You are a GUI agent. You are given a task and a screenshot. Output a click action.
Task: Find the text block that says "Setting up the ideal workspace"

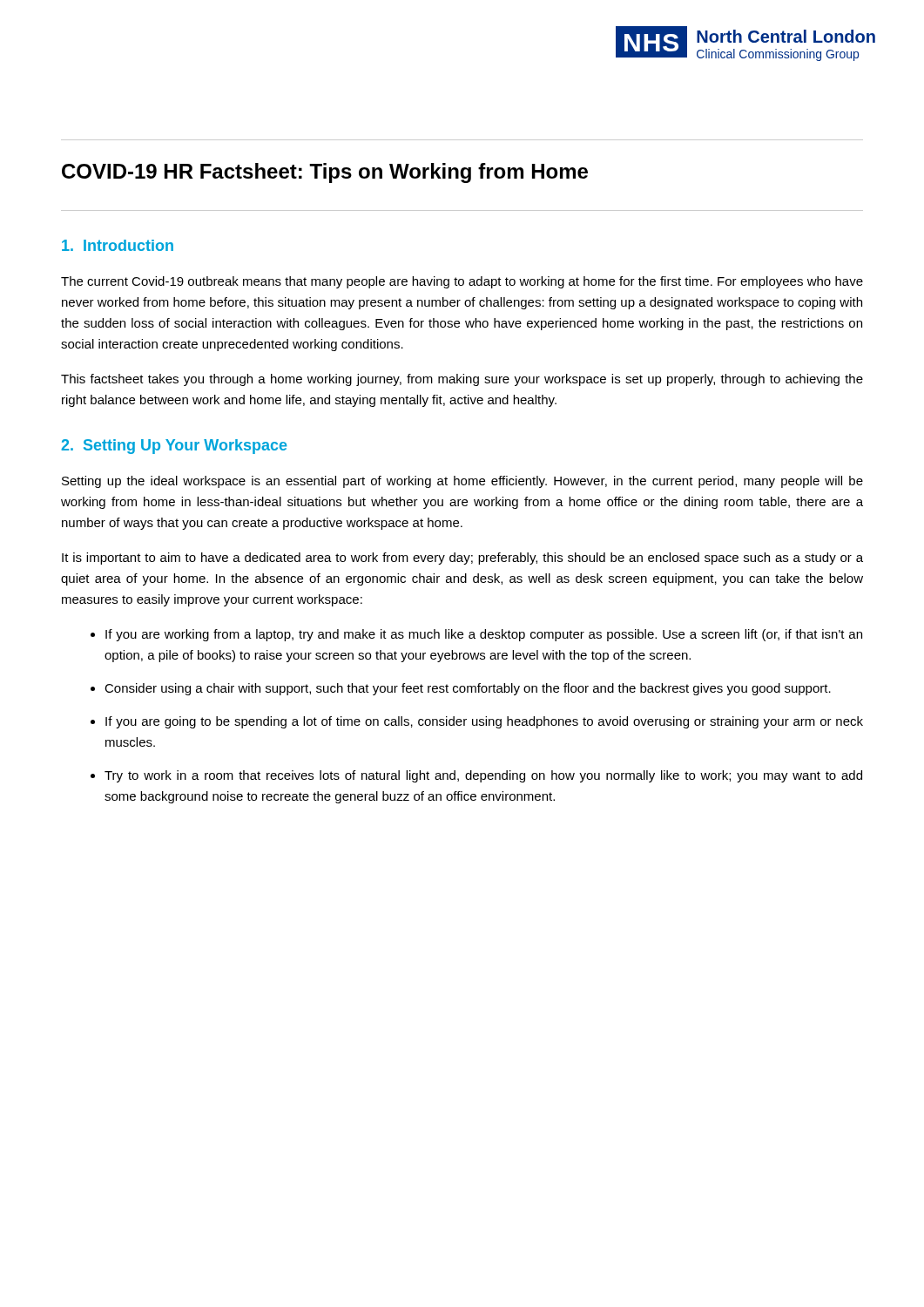coord(462,501)
